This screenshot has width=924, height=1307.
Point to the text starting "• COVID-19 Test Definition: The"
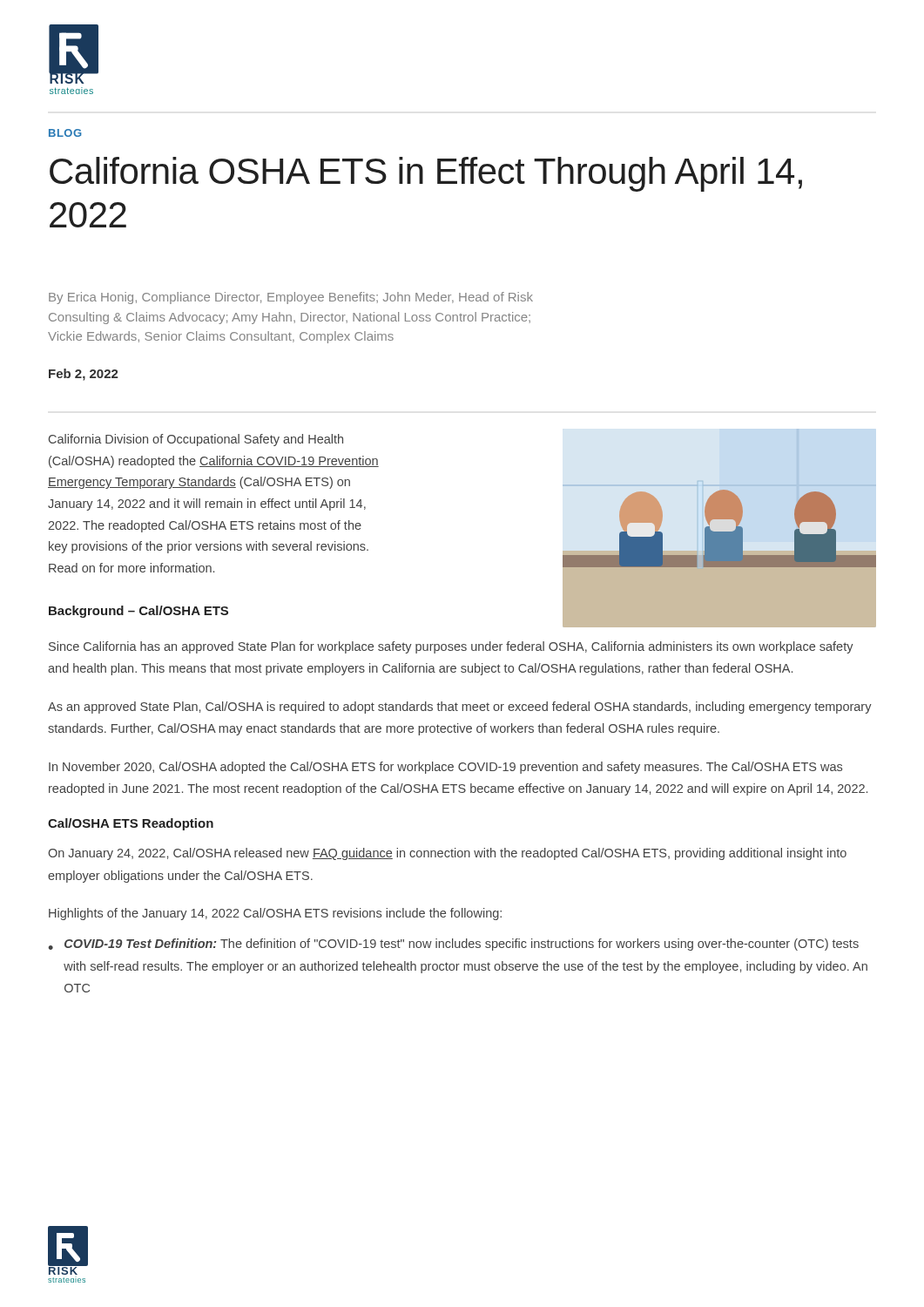click(462, 967)
